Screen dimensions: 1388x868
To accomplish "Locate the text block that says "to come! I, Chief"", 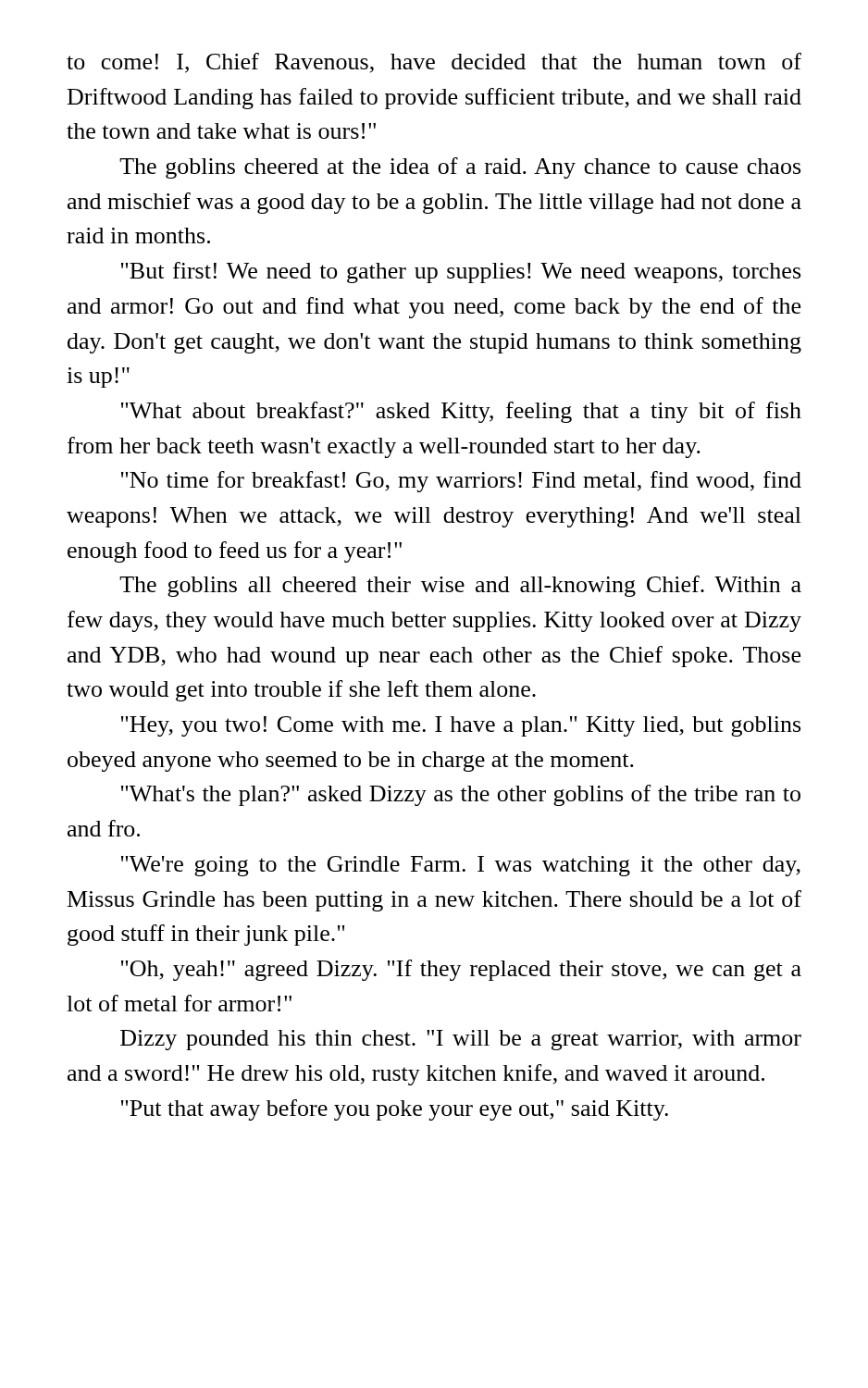I will [434, 585].
